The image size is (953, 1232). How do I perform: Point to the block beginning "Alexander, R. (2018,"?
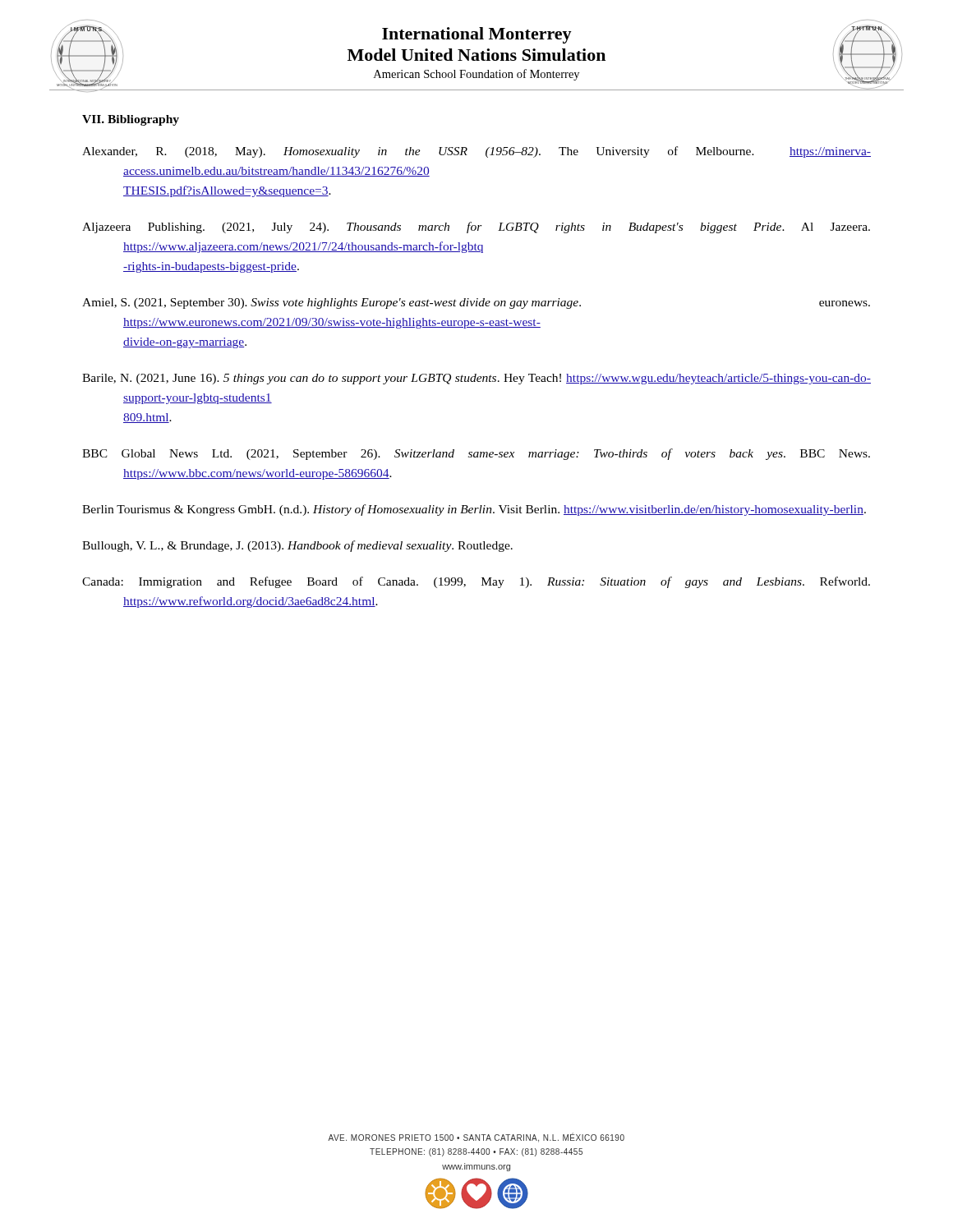click(114, 152)
